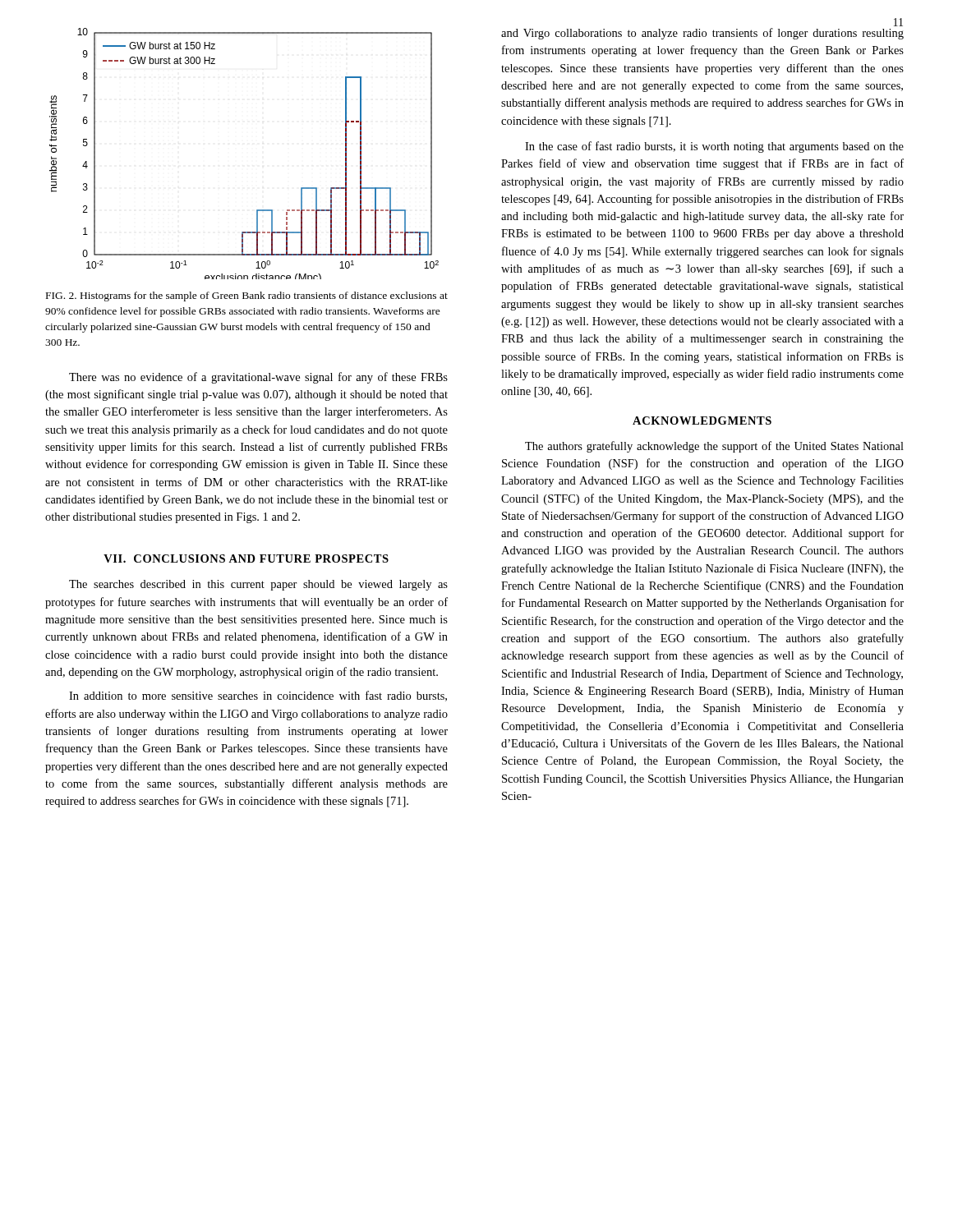953x1232 pixels.
Task: Select the block starting "VII. CONCLUSIONS AND FUTURE PROSPECTS"
Action: pos(246,559)
